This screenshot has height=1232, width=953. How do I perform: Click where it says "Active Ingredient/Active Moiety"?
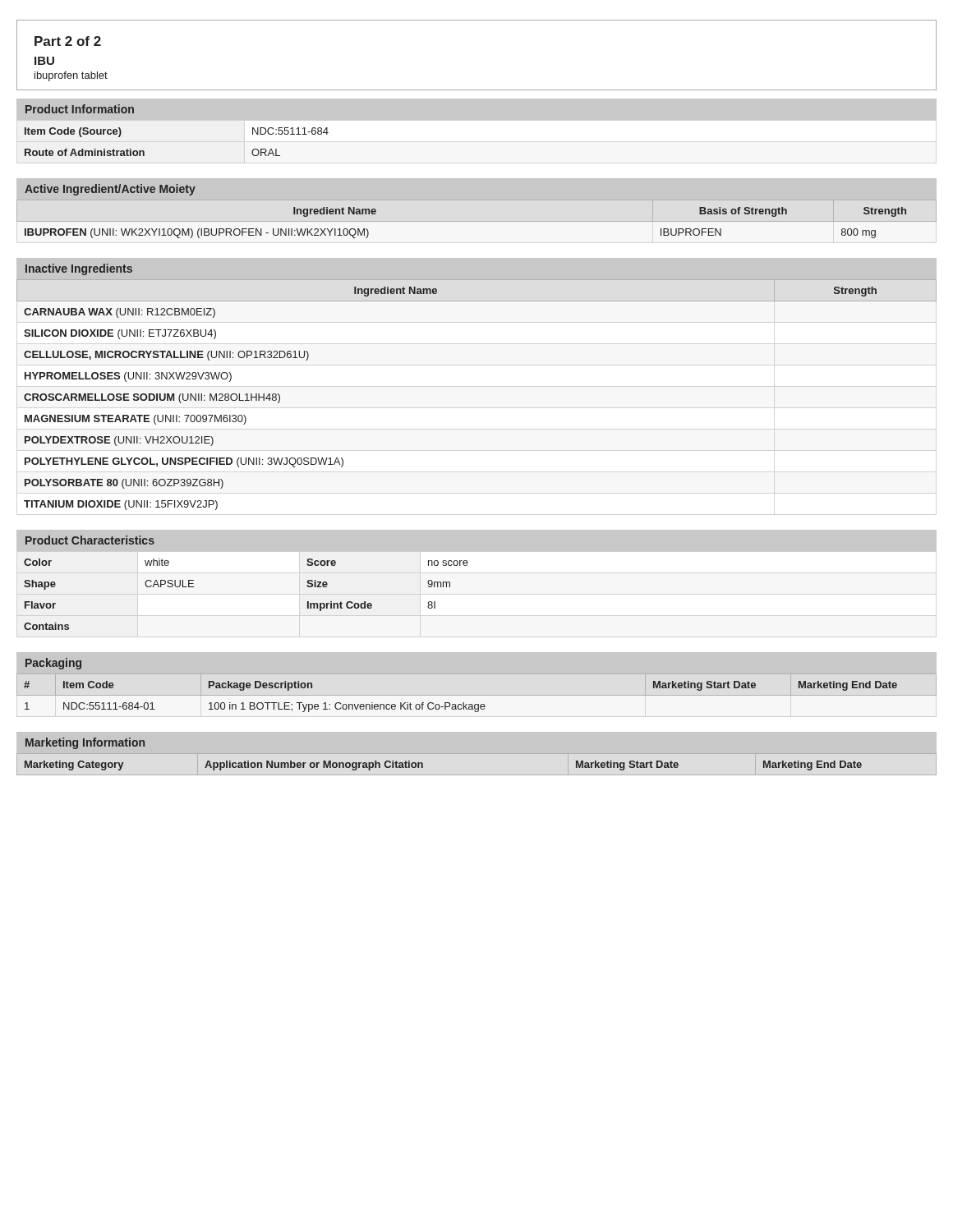point(110,189)
